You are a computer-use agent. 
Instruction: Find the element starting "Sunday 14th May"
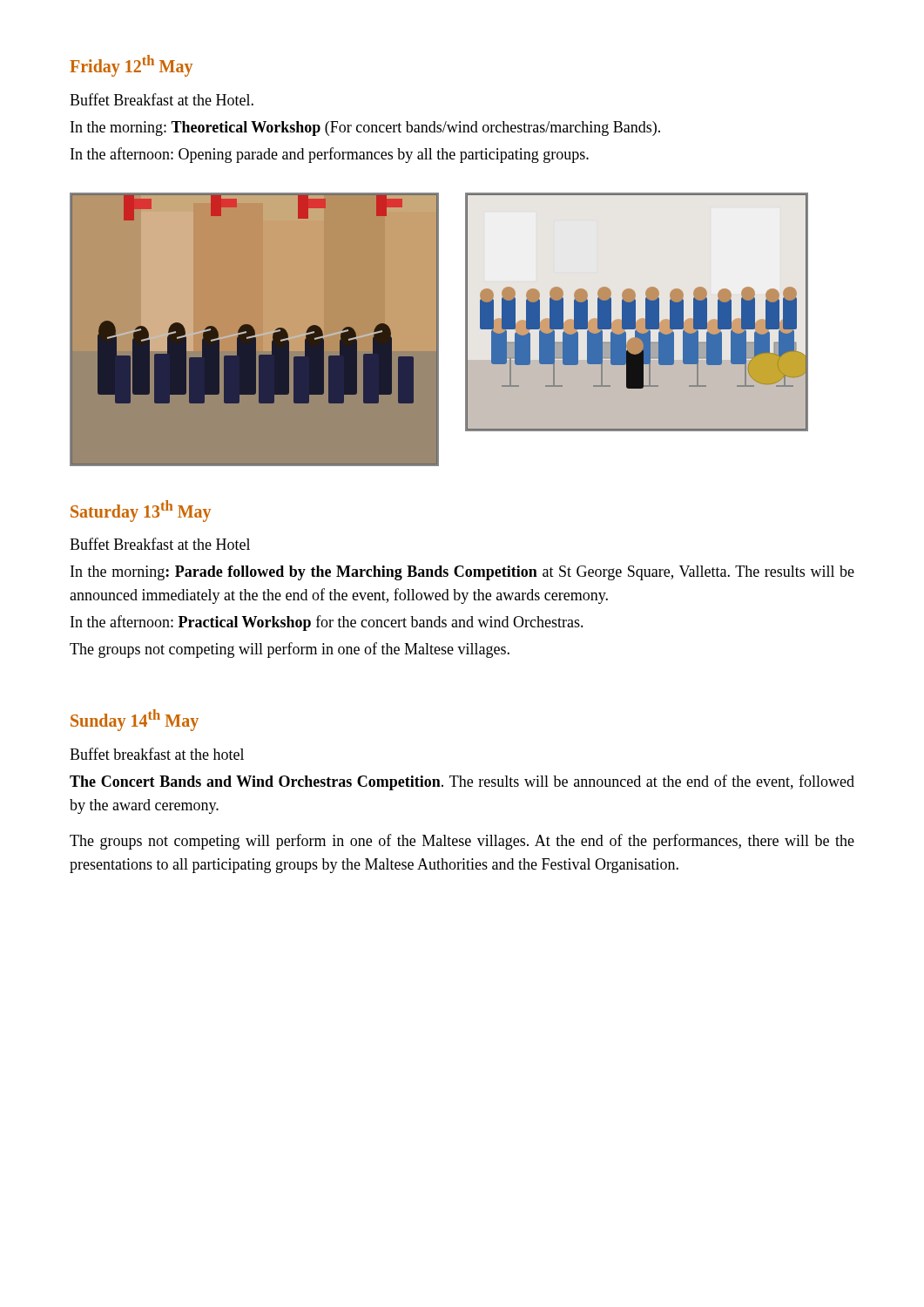click(134, 719)
